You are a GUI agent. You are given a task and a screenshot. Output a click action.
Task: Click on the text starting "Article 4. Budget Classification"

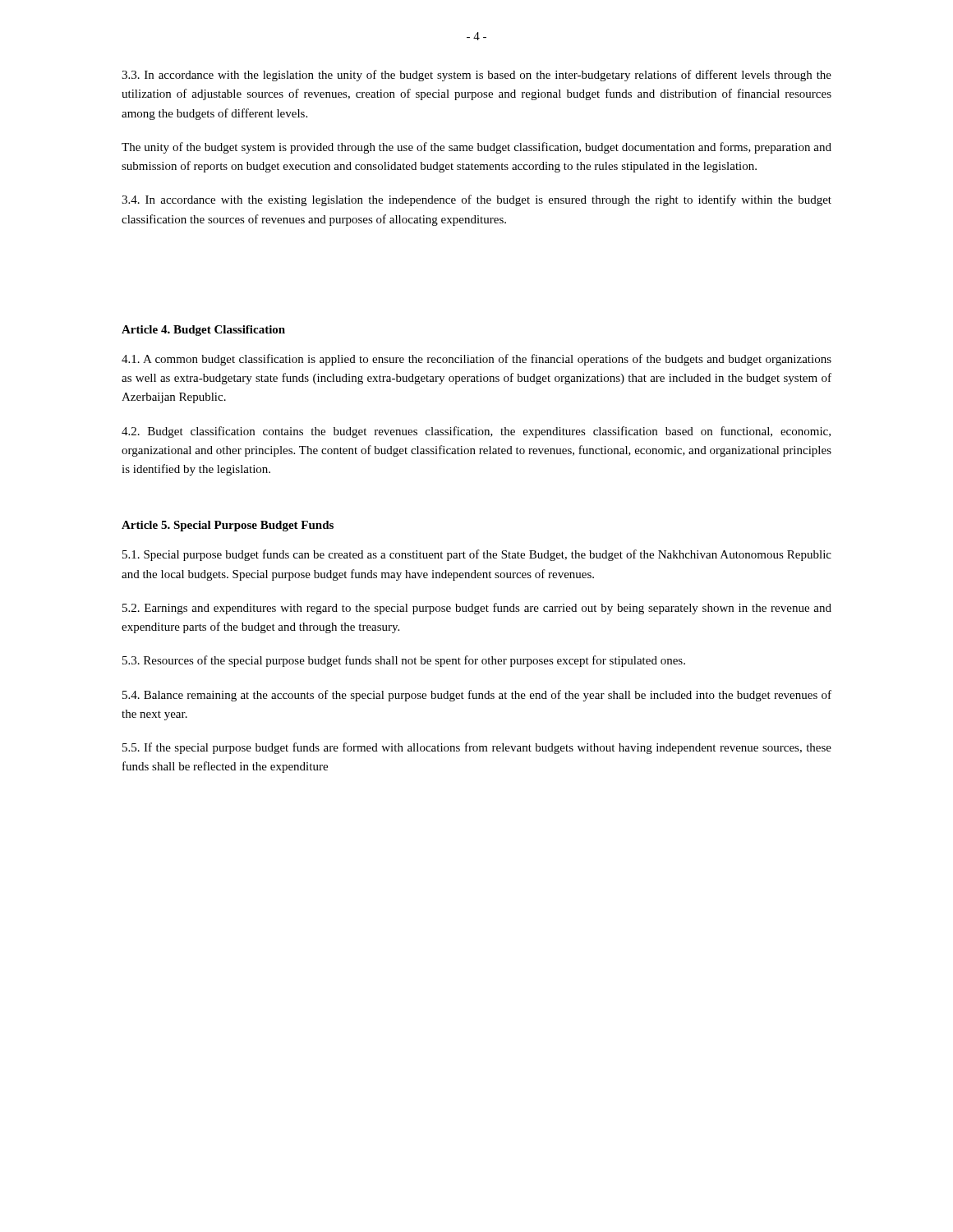tap(203, 329)
